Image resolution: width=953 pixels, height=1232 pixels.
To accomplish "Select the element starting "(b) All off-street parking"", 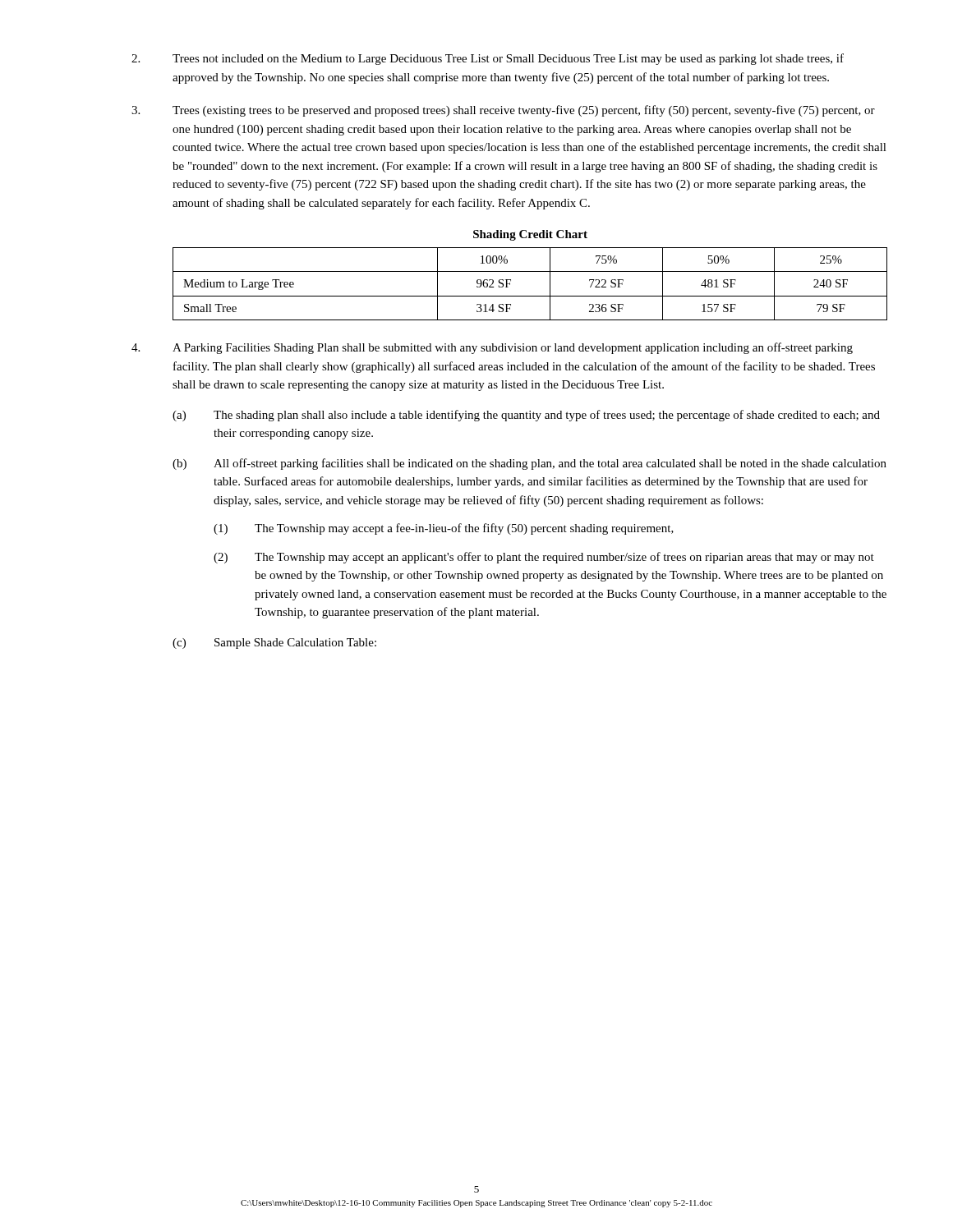I will tap(530, 538).
